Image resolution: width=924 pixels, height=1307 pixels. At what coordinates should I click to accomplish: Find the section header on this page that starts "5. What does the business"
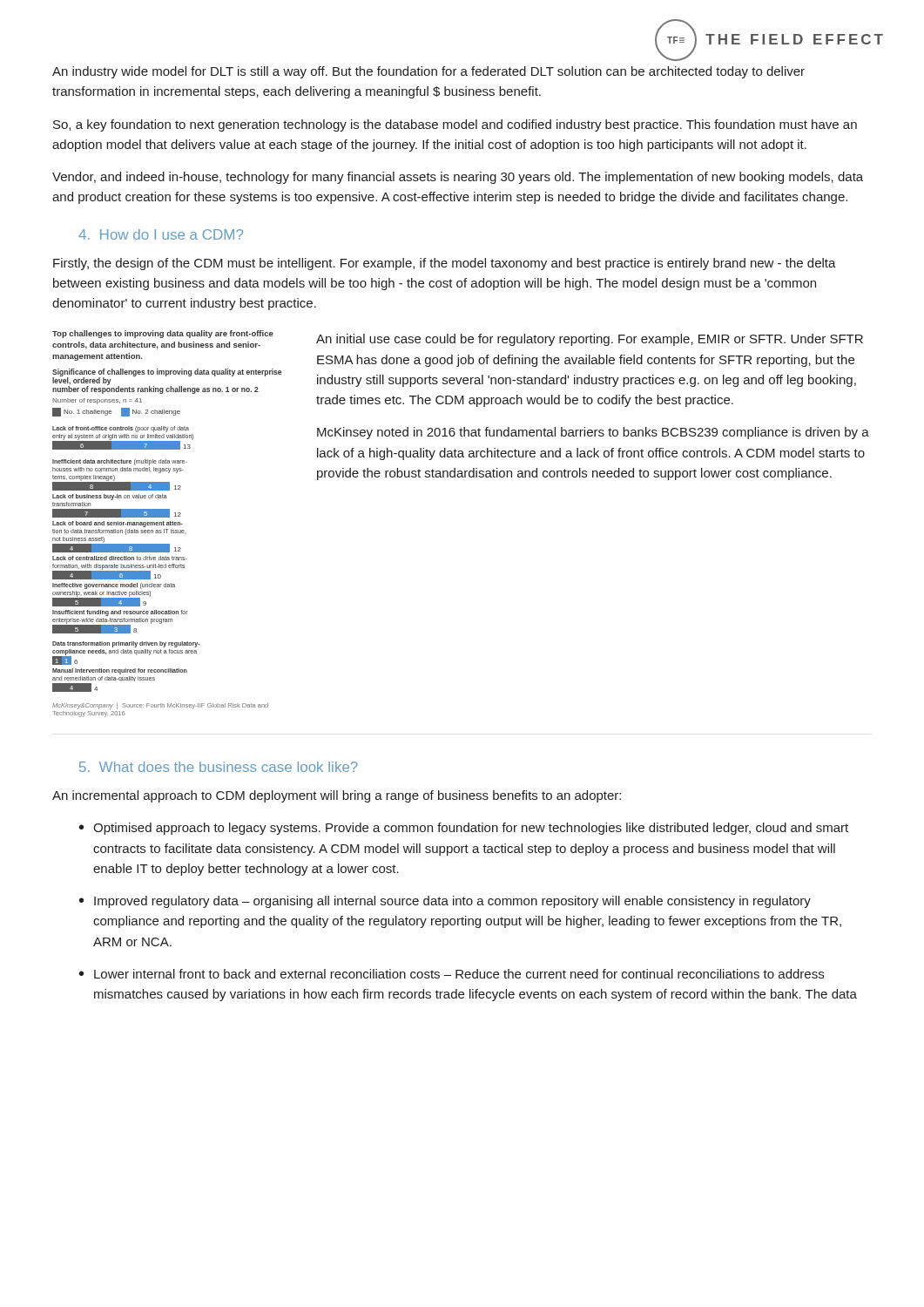tap(218, 767)
